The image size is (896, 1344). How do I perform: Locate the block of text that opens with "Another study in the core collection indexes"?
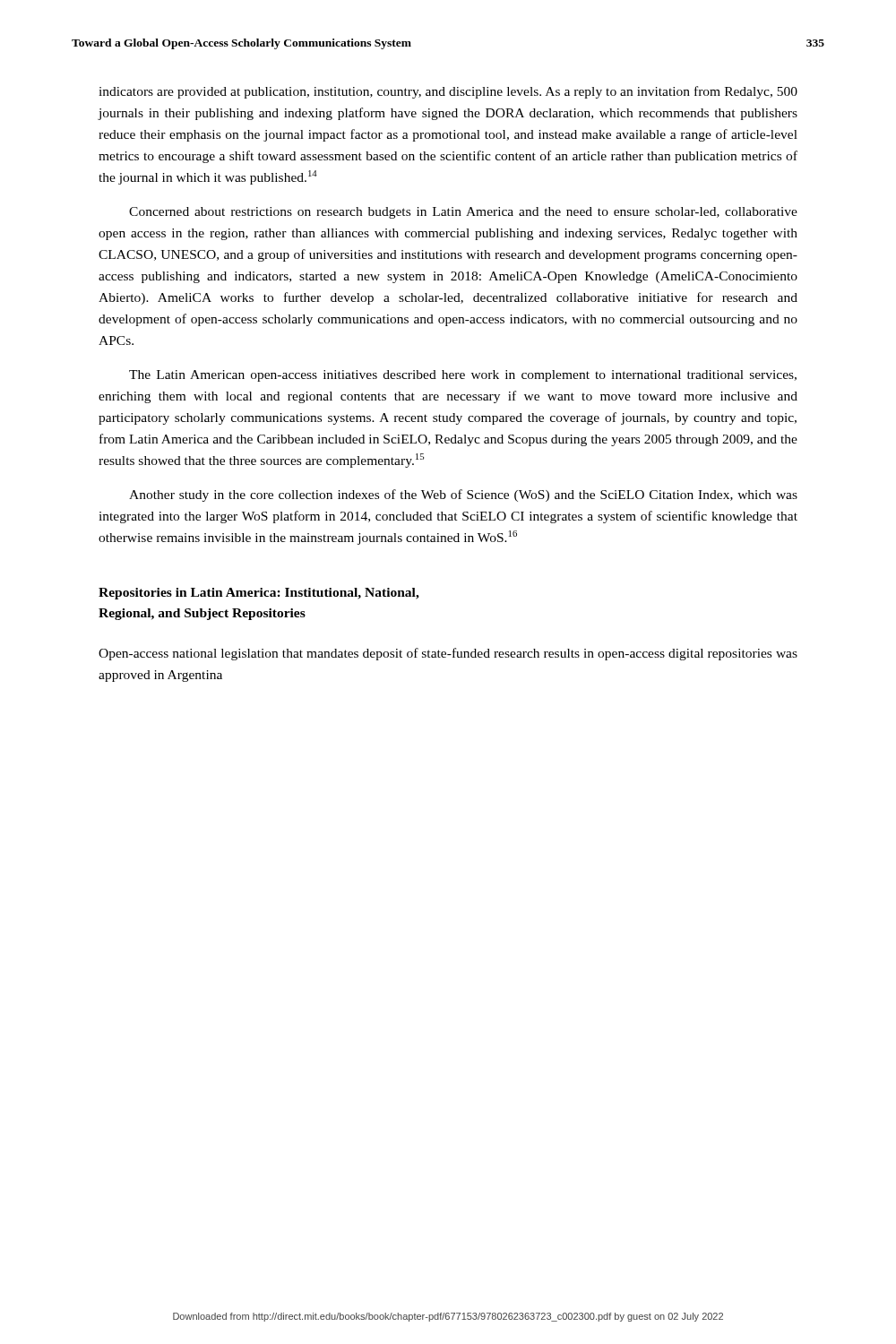pos(448,516)
